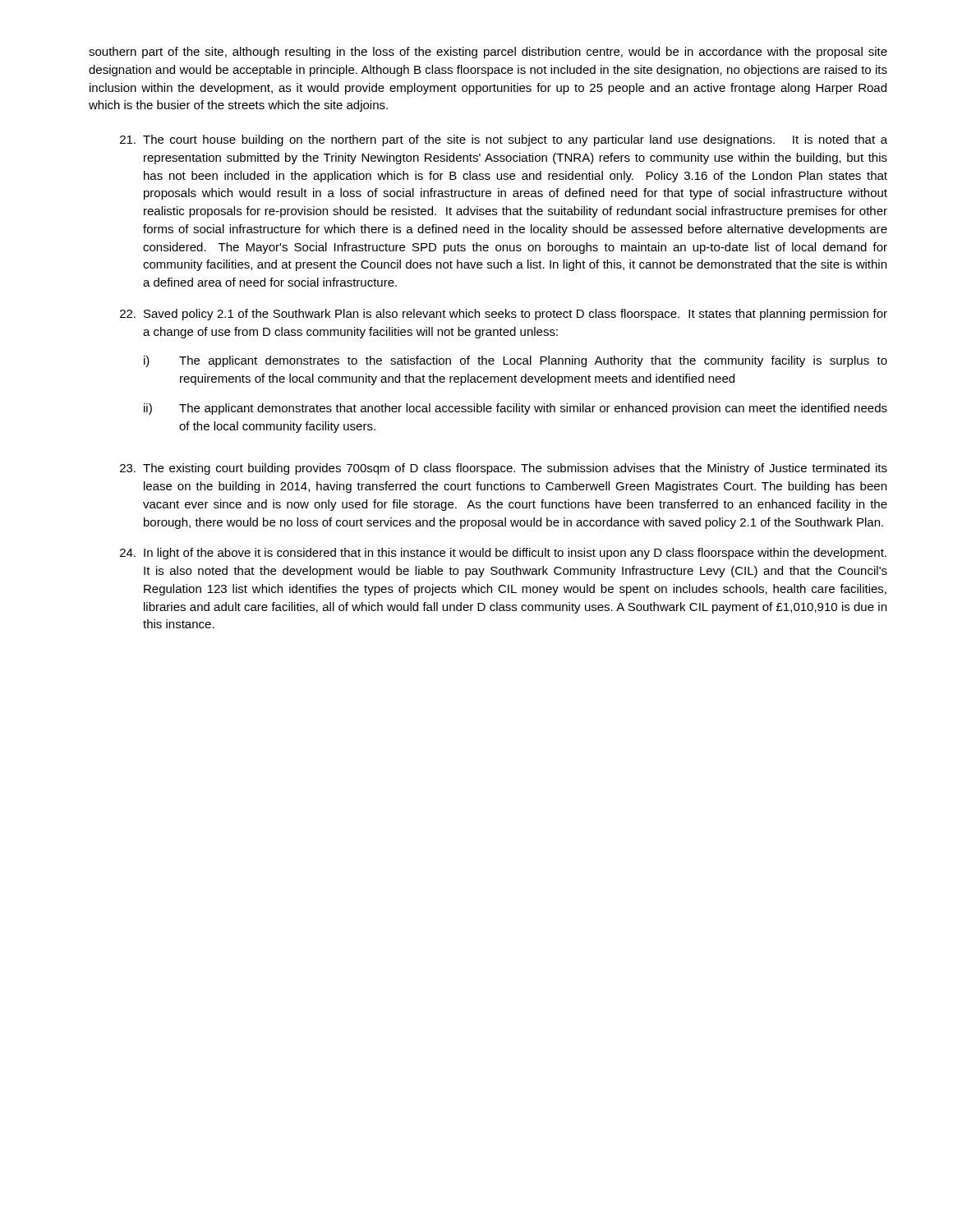Point to the element starting "southern part of the site, although resulting"
This screenshot has width=953, height=1232.
click(488, 78)
